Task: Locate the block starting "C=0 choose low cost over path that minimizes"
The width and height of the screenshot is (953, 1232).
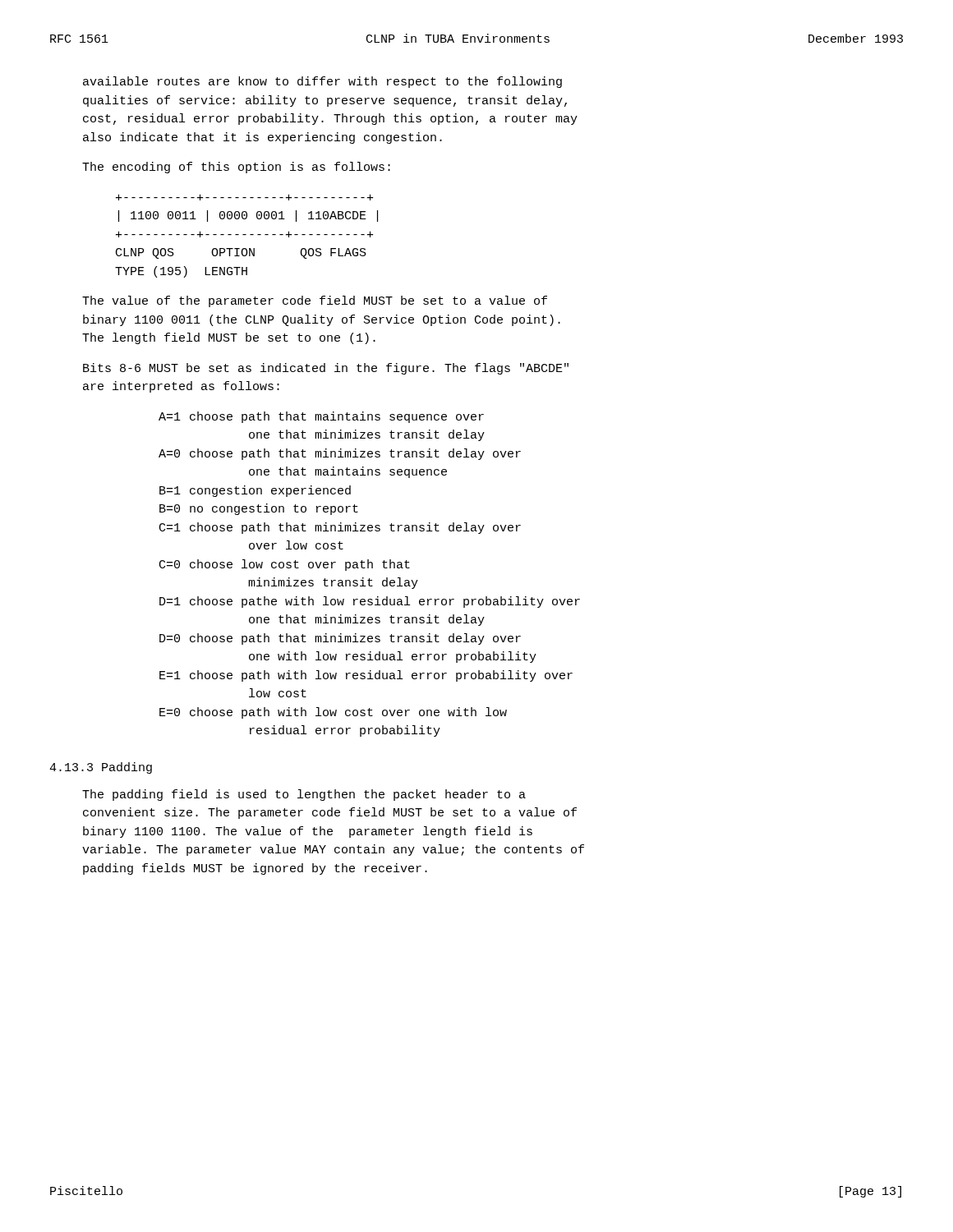Action: click(x=285, y=565)
